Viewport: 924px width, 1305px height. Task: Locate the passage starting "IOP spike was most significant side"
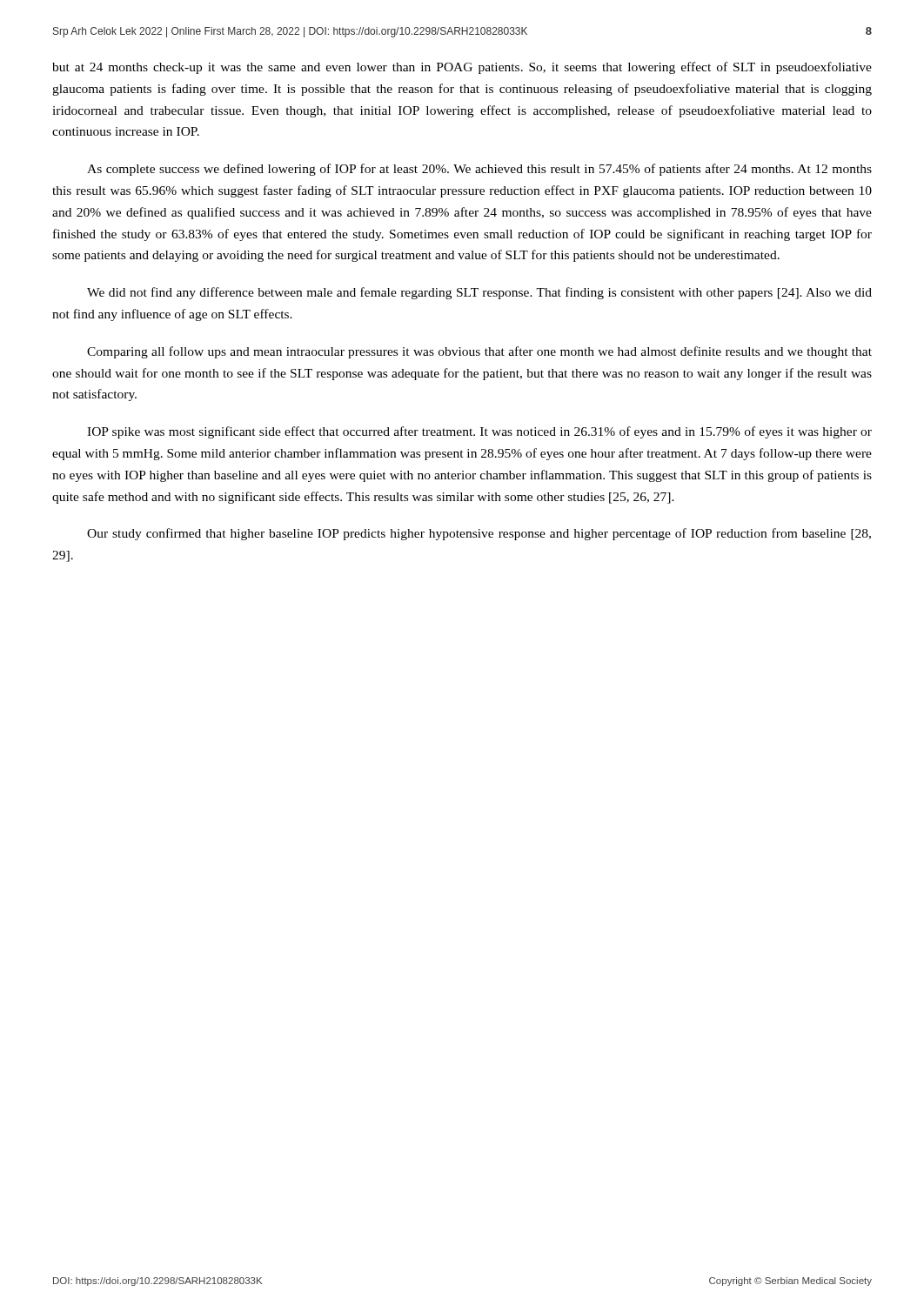[462, 464]
